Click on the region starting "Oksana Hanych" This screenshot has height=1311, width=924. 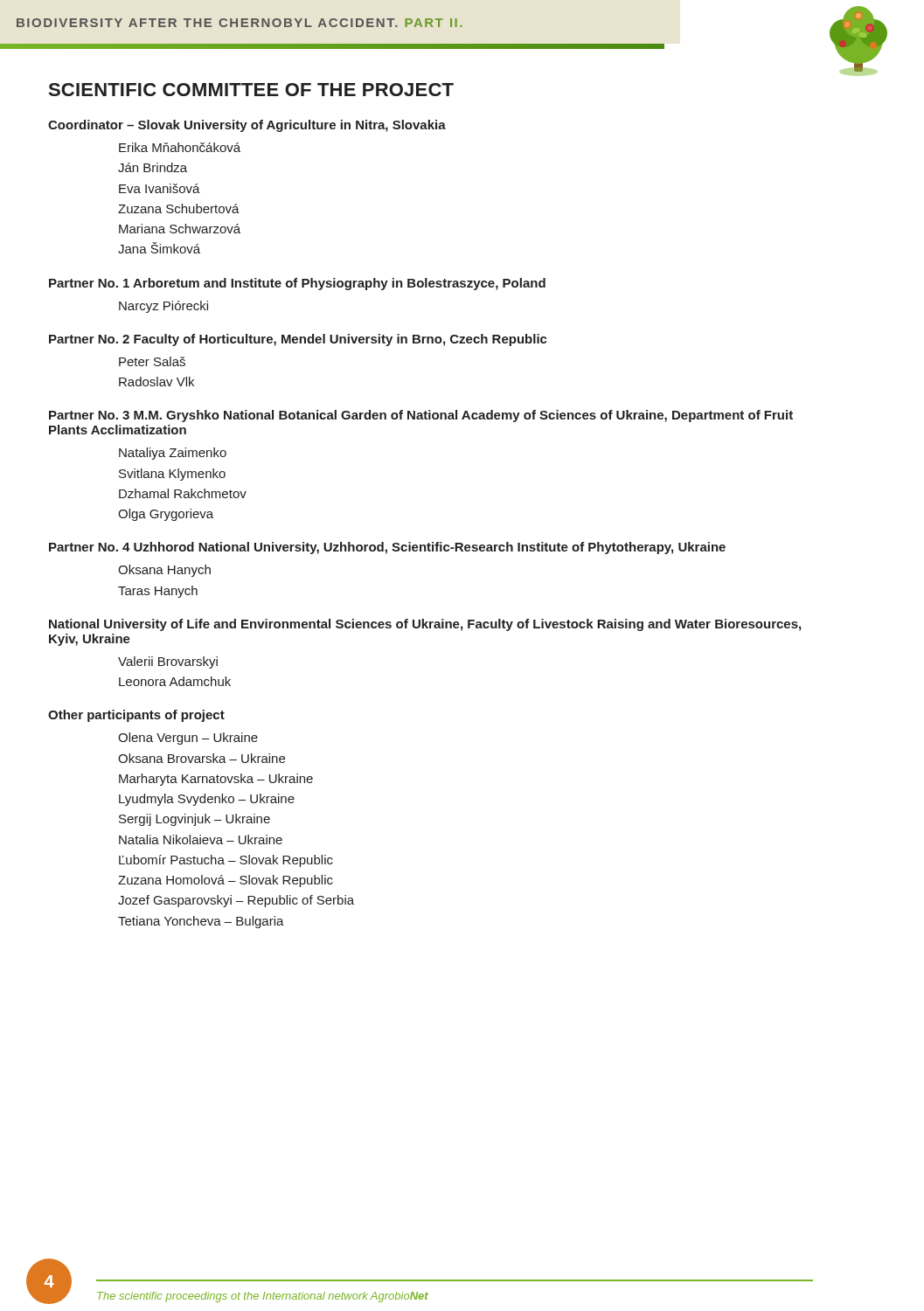[165, 570]
